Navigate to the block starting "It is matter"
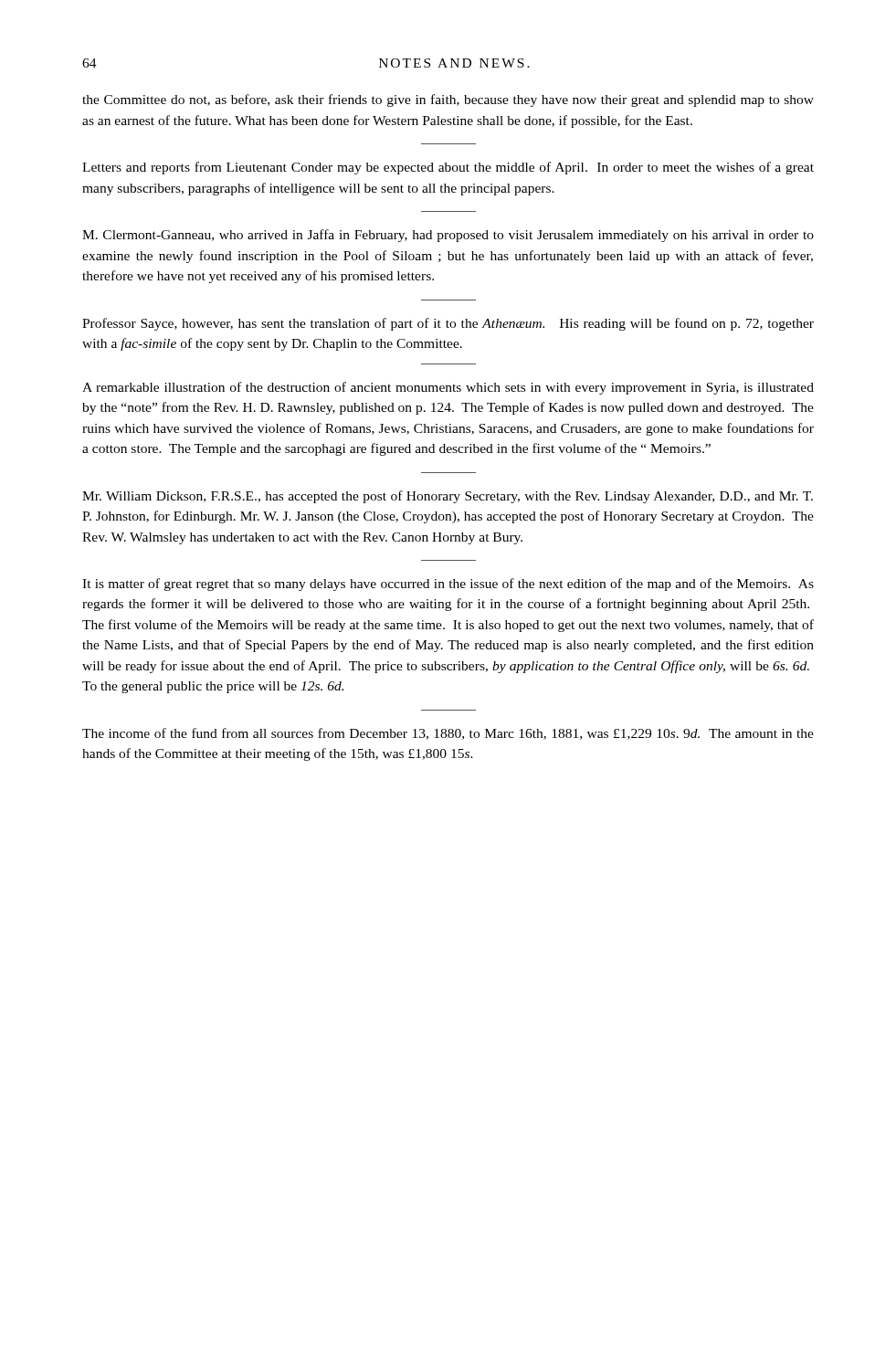 click(448, 635)
